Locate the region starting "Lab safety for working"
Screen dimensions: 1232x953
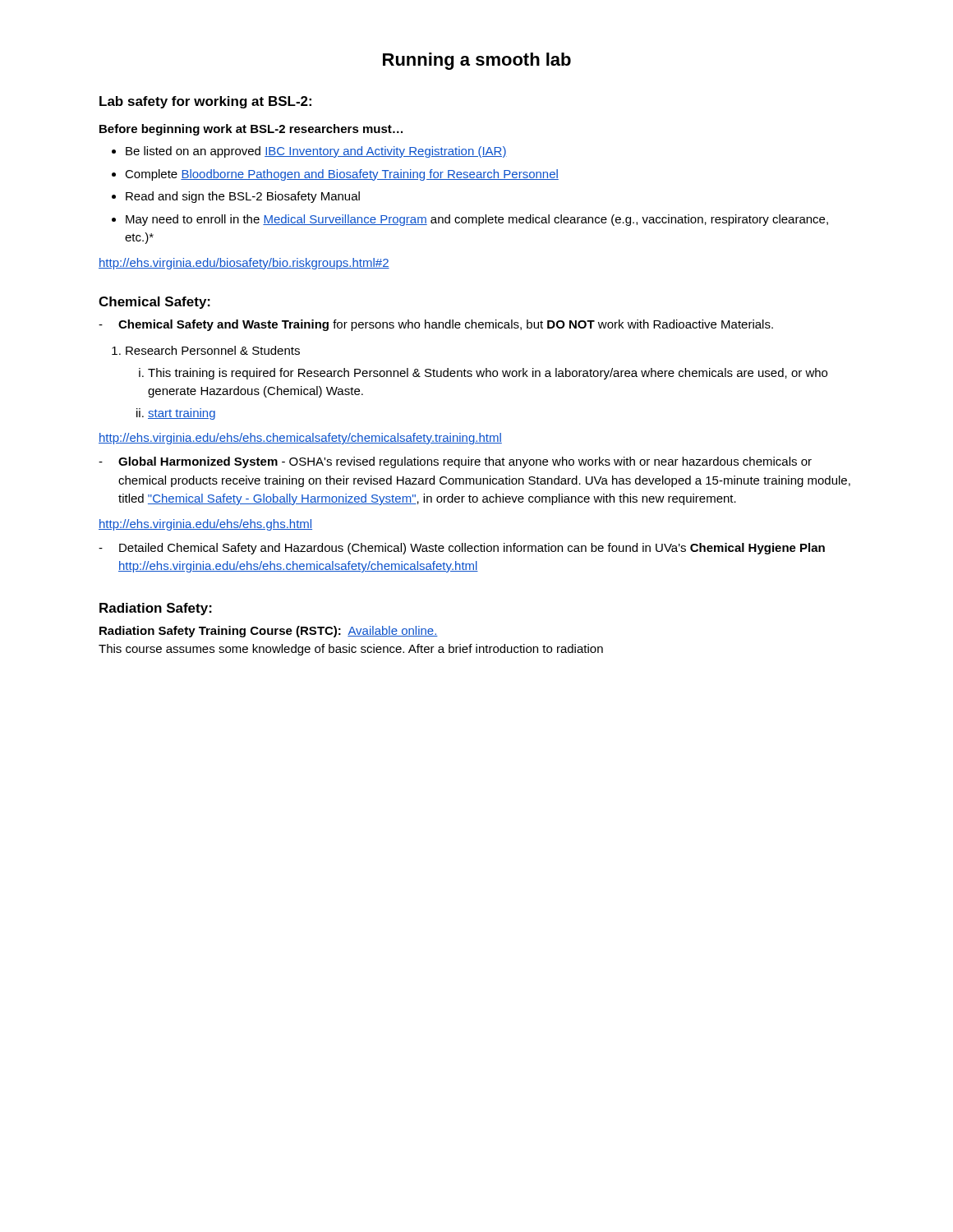click(206, 101)
